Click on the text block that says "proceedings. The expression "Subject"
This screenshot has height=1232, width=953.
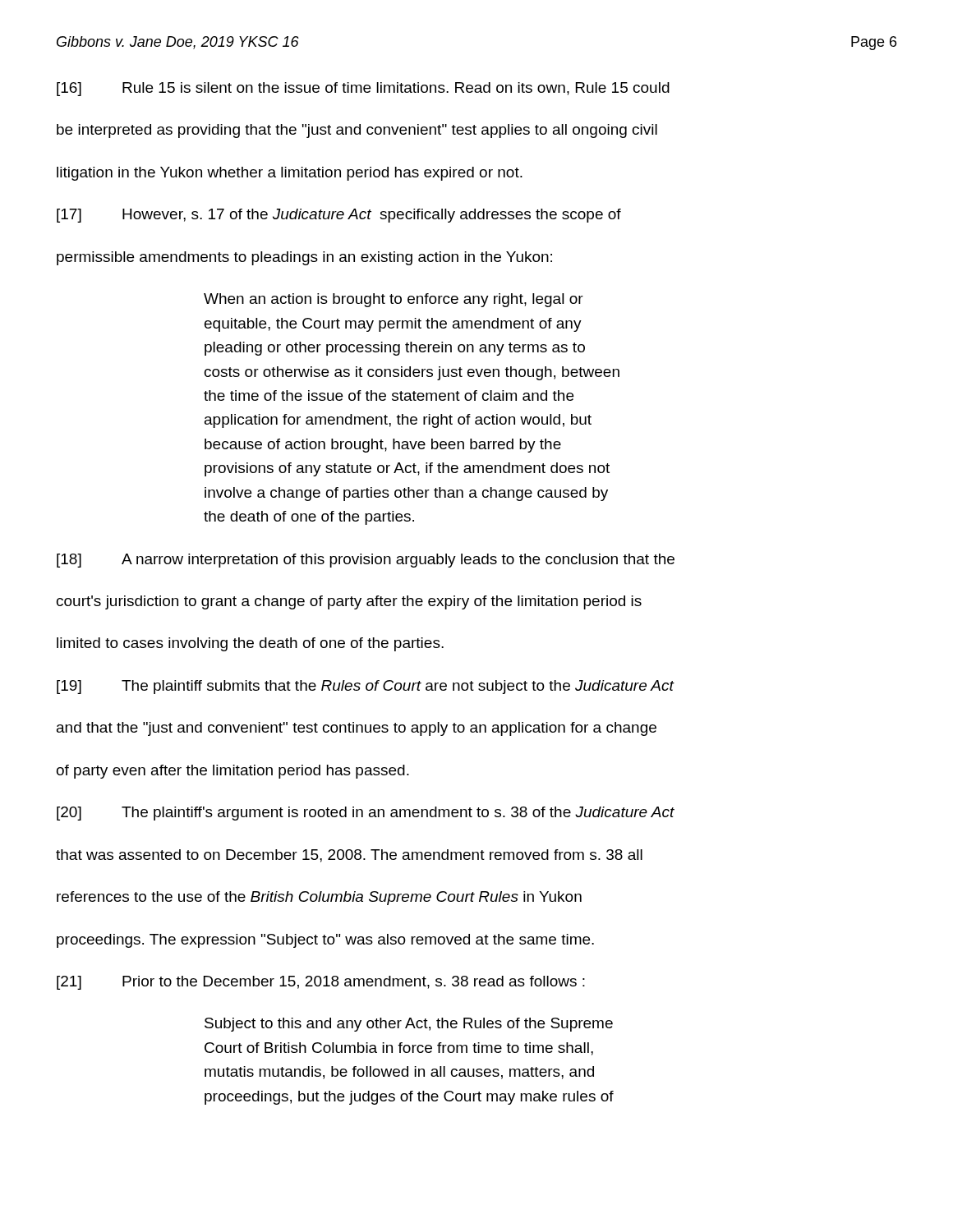(x=325, y=939)
